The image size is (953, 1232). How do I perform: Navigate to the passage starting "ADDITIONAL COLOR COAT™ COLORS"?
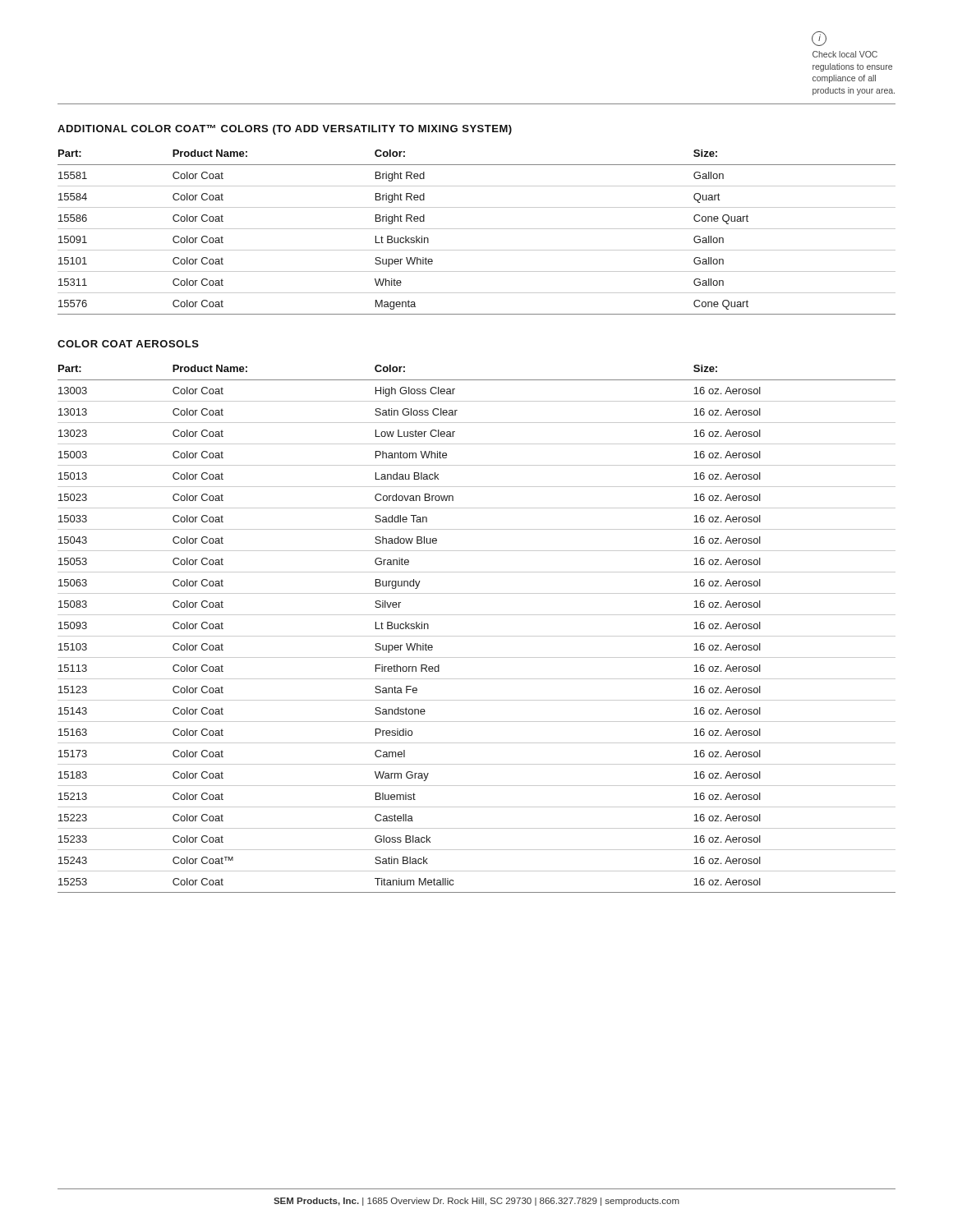click(285, 128)
